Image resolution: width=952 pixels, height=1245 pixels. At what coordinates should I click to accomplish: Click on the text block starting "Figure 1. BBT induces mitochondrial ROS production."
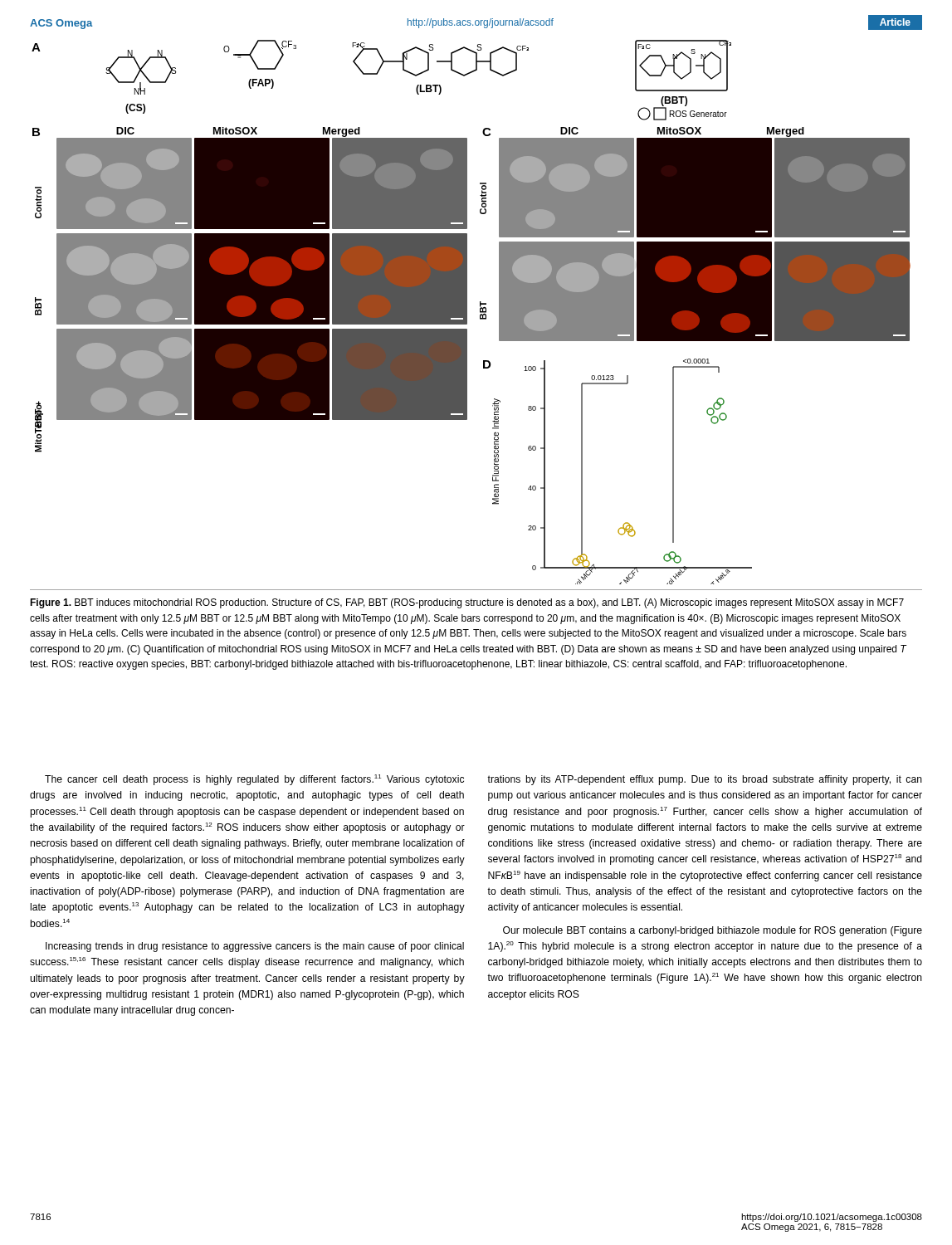[468, 633]
